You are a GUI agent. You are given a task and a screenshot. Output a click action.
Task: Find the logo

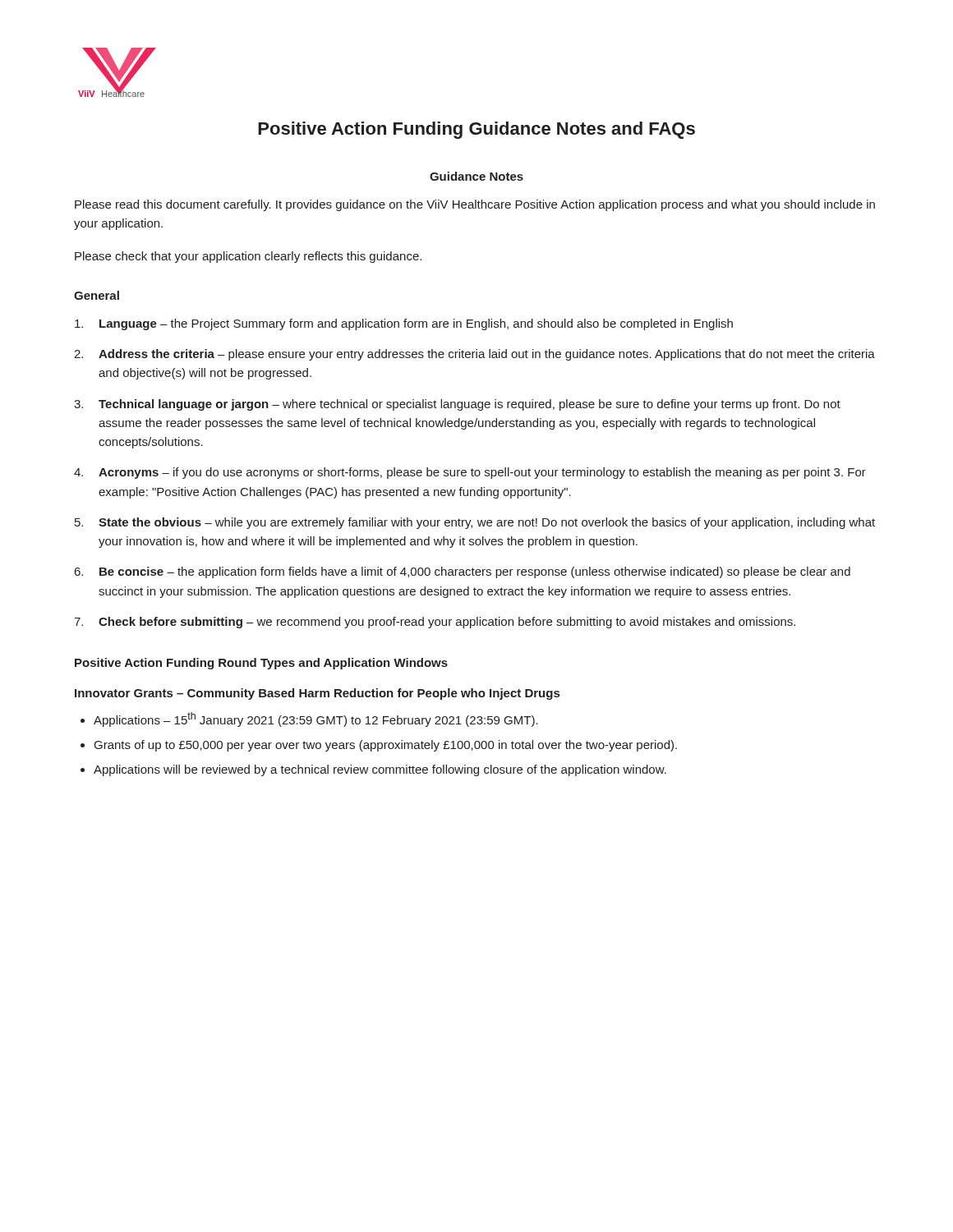(x=476, y=70)
